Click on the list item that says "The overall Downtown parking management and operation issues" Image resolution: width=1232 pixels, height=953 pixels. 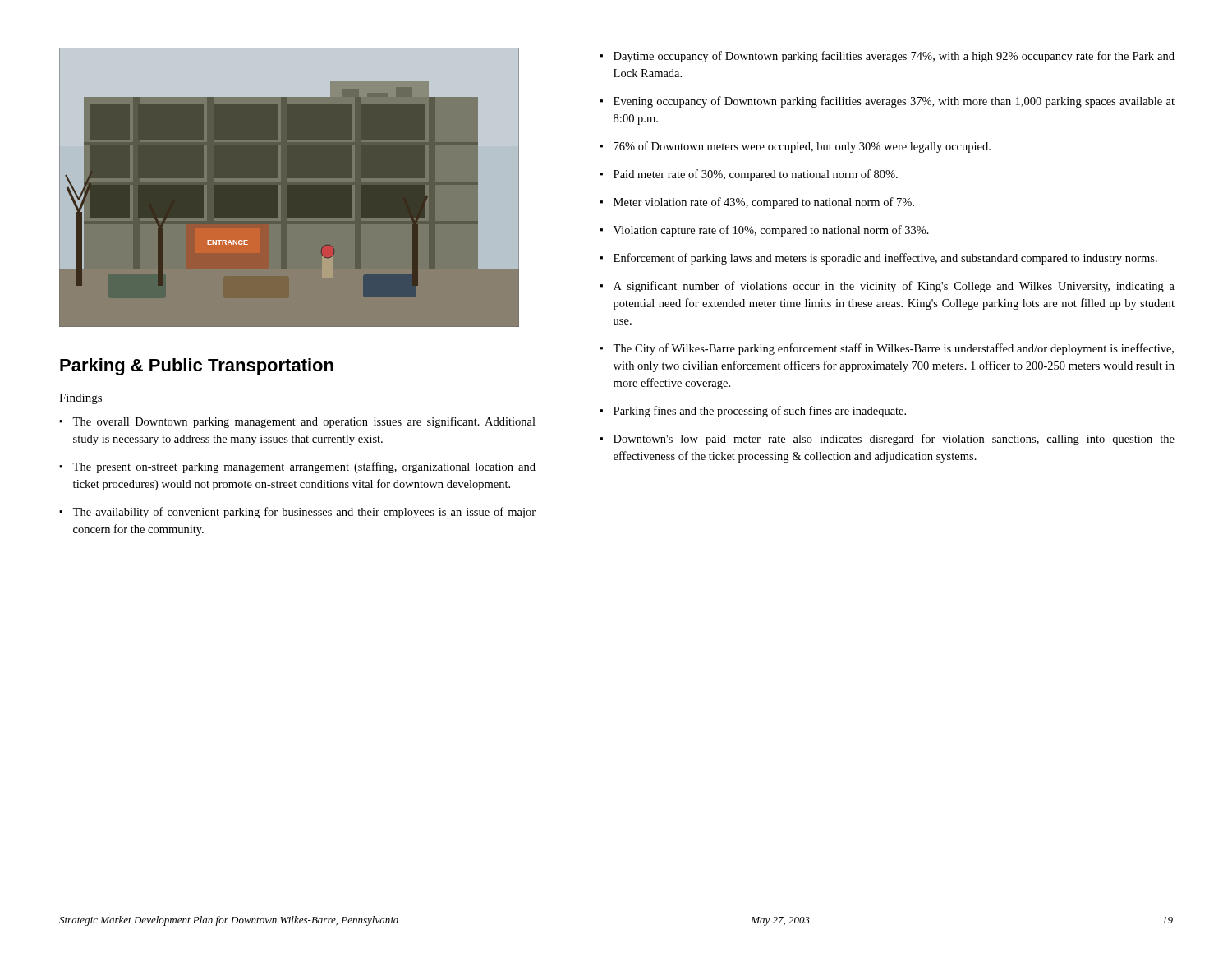coord(304,430)
